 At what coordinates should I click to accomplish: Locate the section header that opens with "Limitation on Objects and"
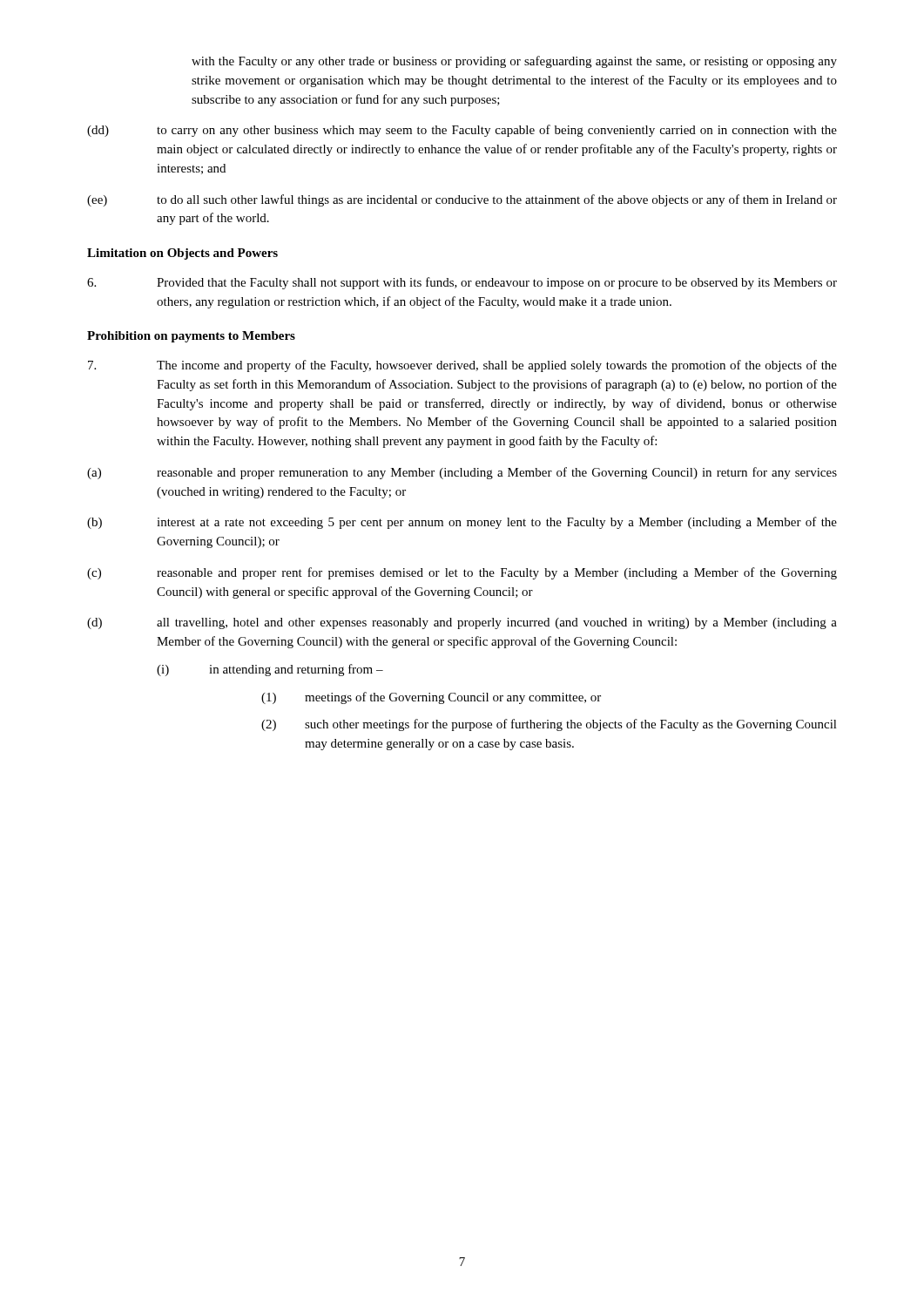click(x=183, y=253)
